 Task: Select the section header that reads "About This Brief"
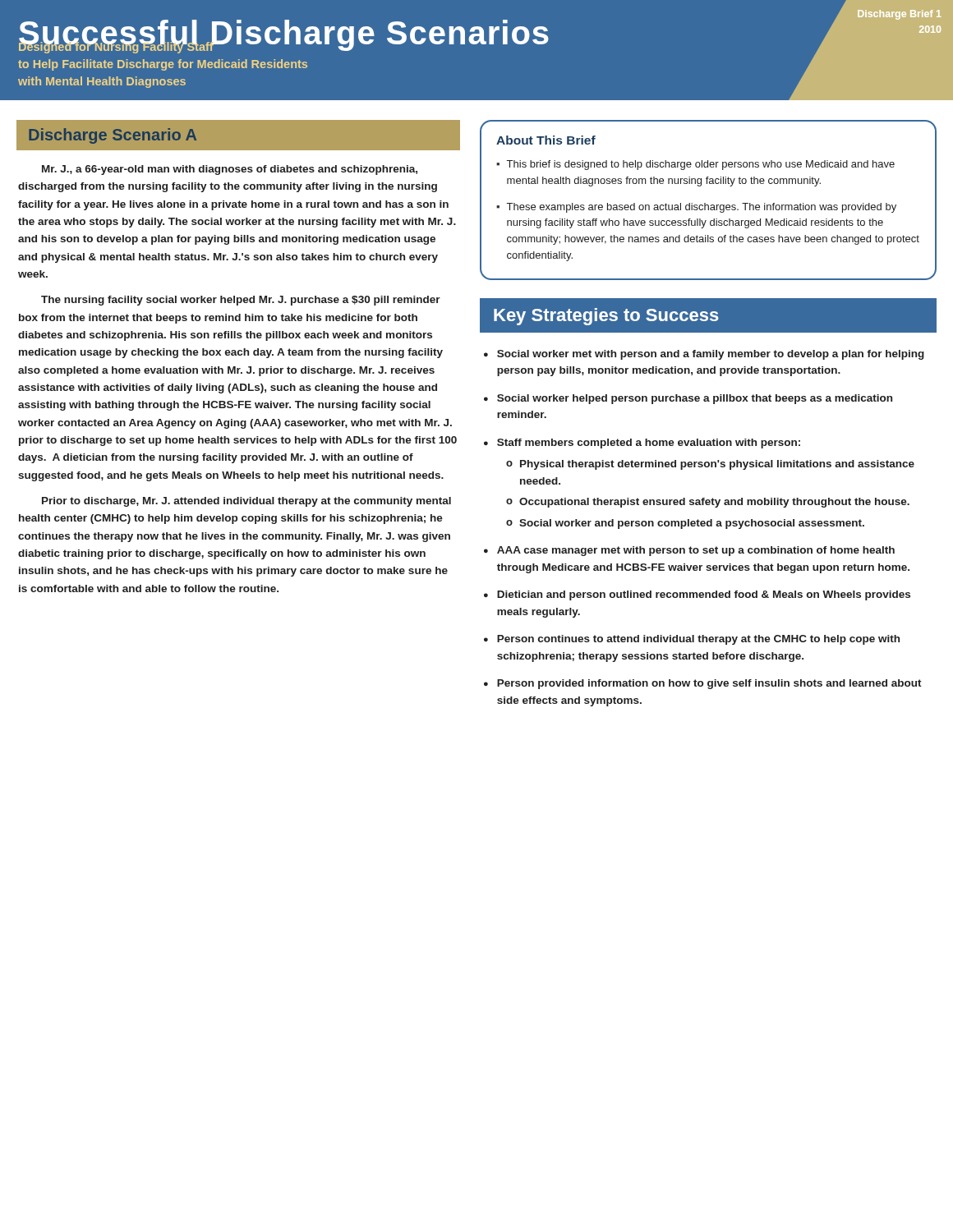(x=708, y=198)
